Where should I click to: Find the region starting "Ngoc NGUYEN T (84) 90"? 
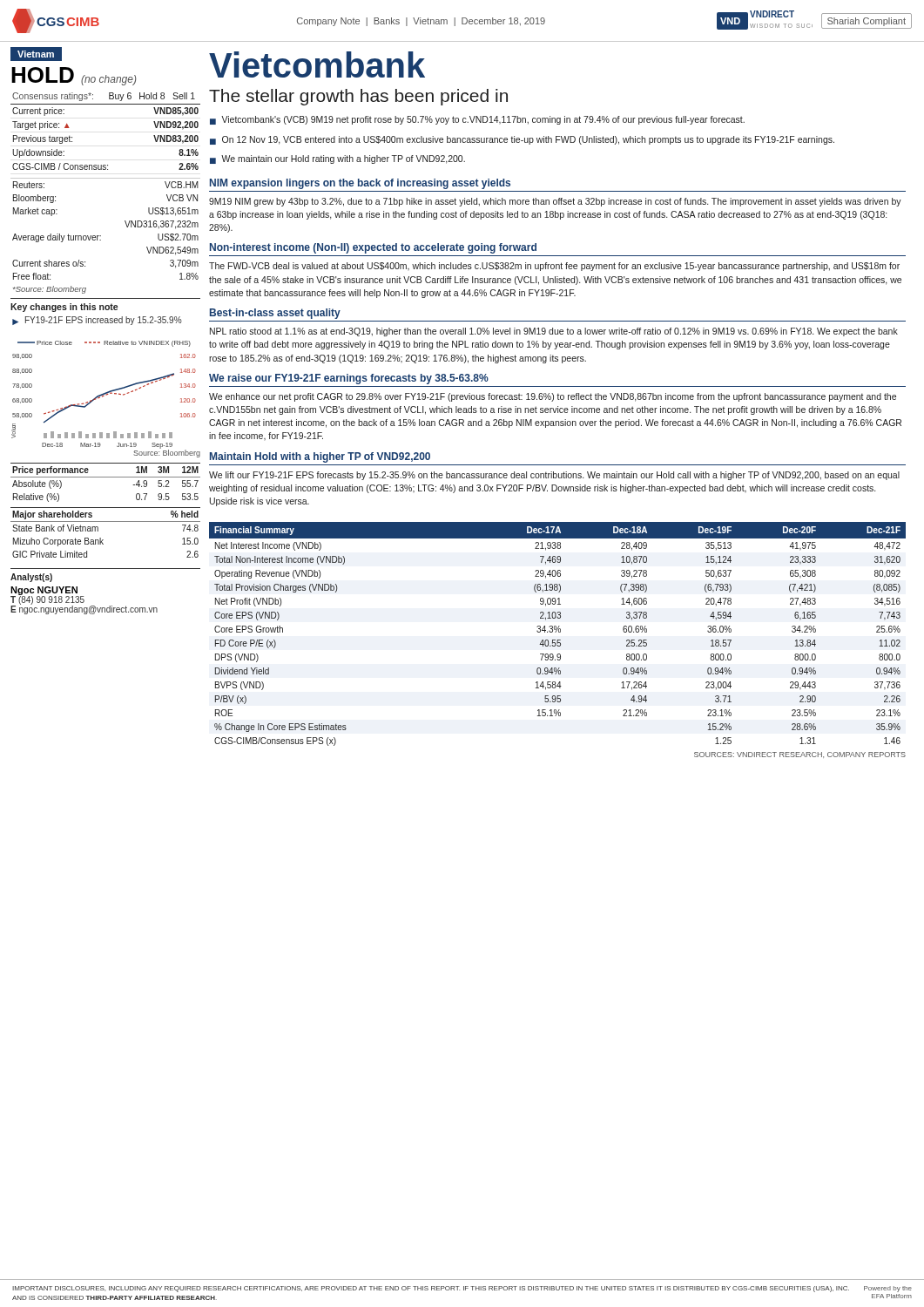coord(105,600)
